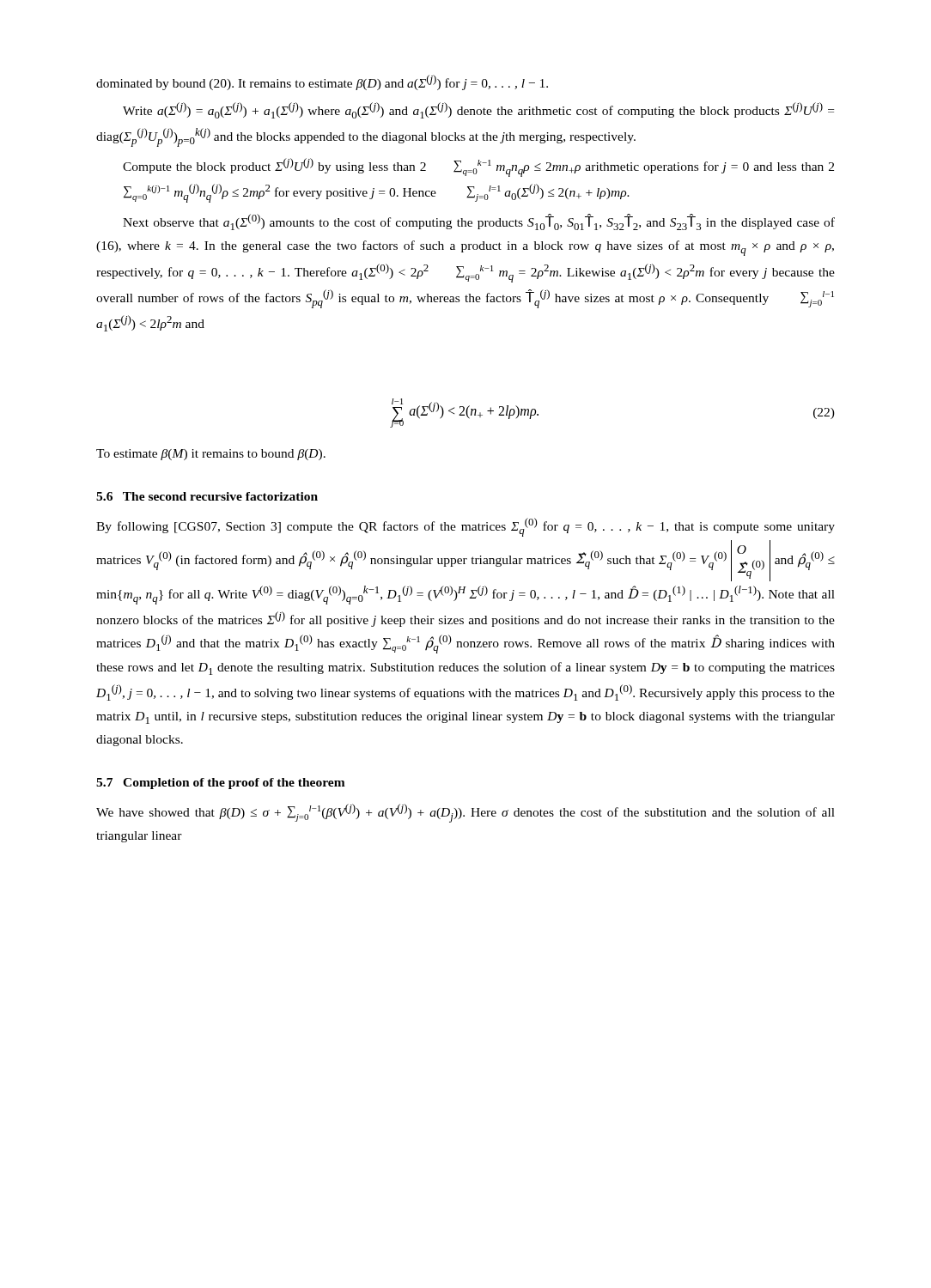931x1288 pixels.
Task: Point to the text block starting "By following [CGS07, Section"
Action: [x=466, y=632]
